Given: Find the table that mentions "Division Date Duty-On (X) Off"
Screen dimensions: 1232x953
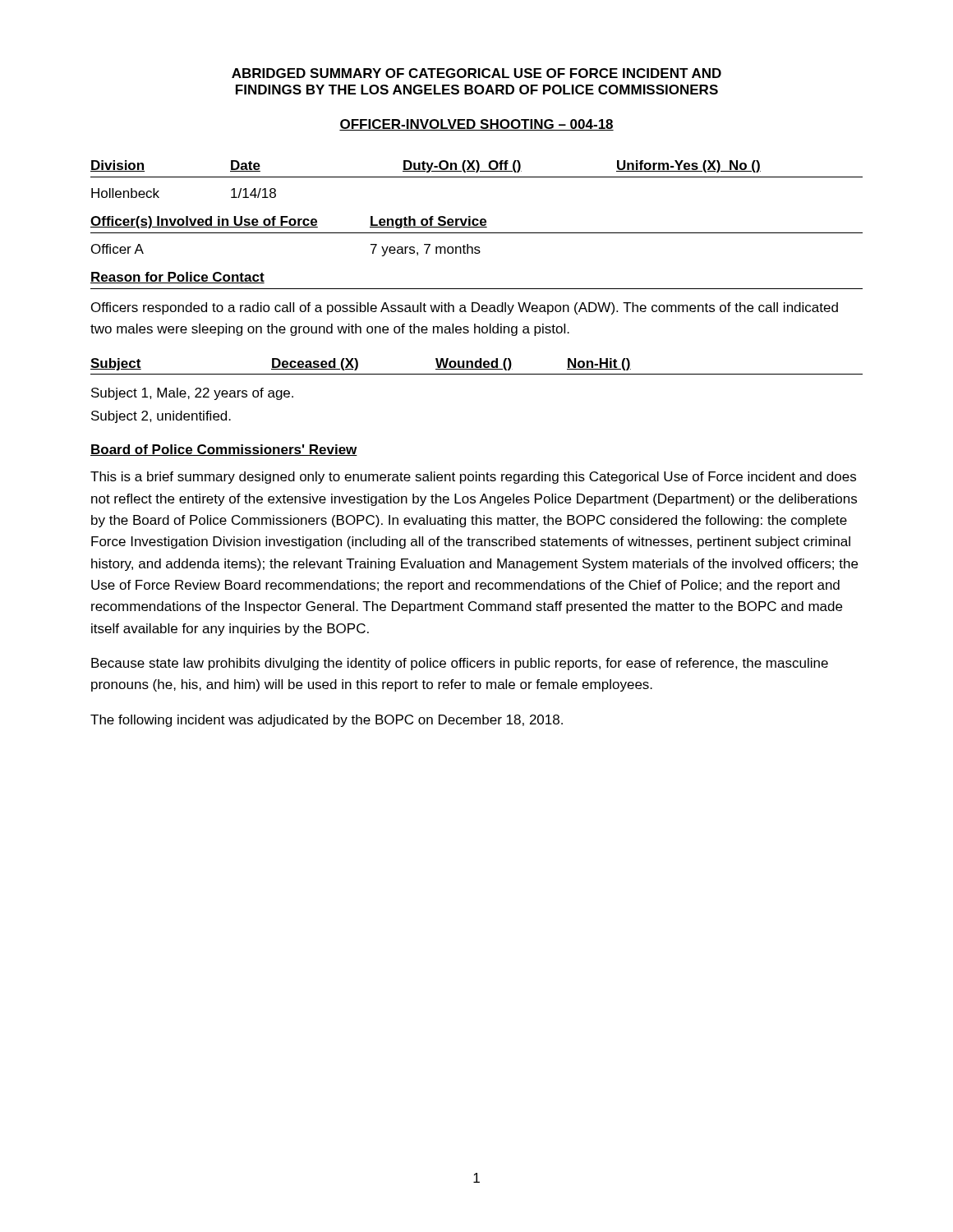Looking at the screenshot, I should point(476,180).
